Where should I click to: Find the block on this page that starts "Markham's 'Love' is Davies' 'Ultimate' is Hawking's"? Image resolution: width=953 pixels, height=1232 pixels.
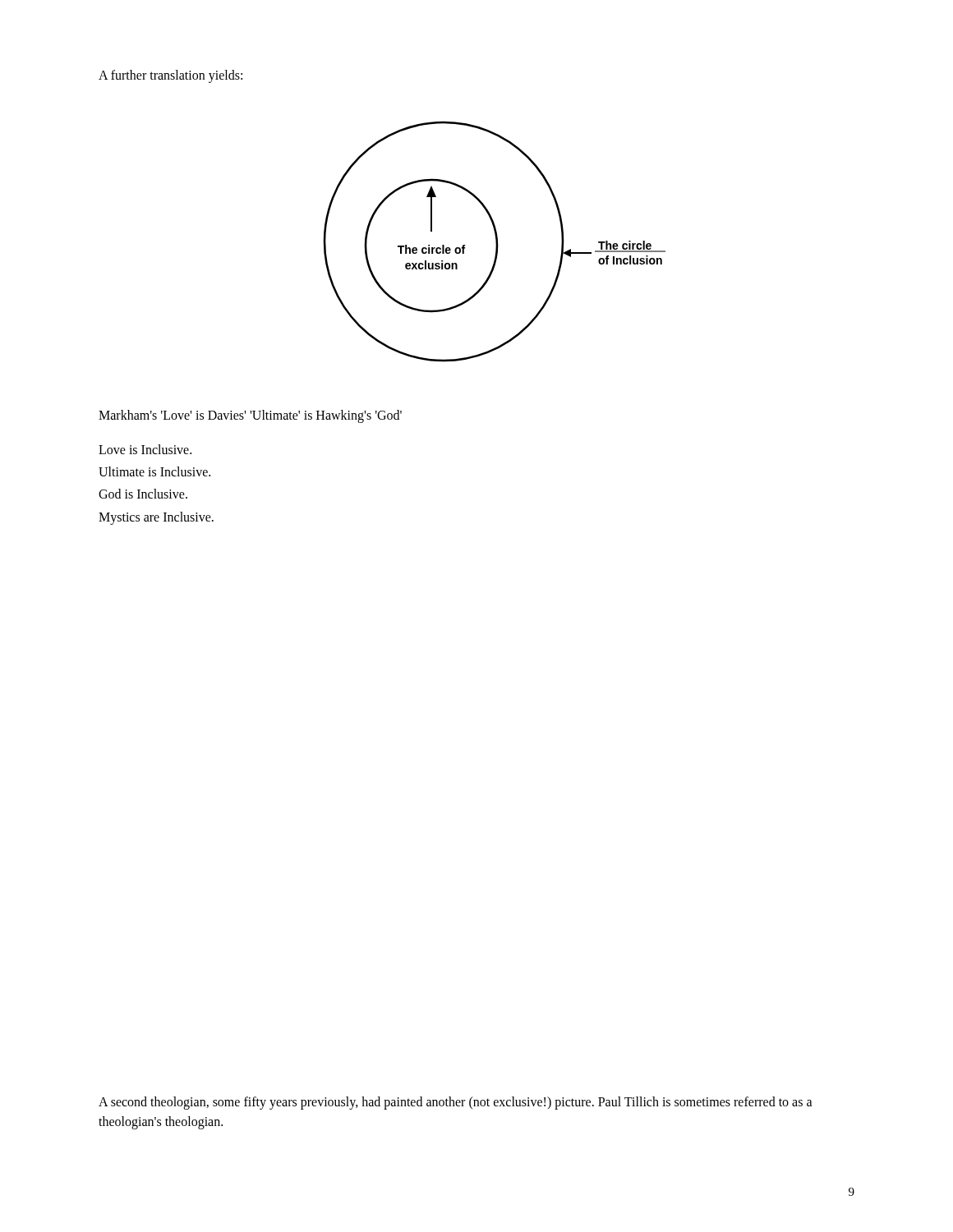pyautogui.click(x=250, y=415)
